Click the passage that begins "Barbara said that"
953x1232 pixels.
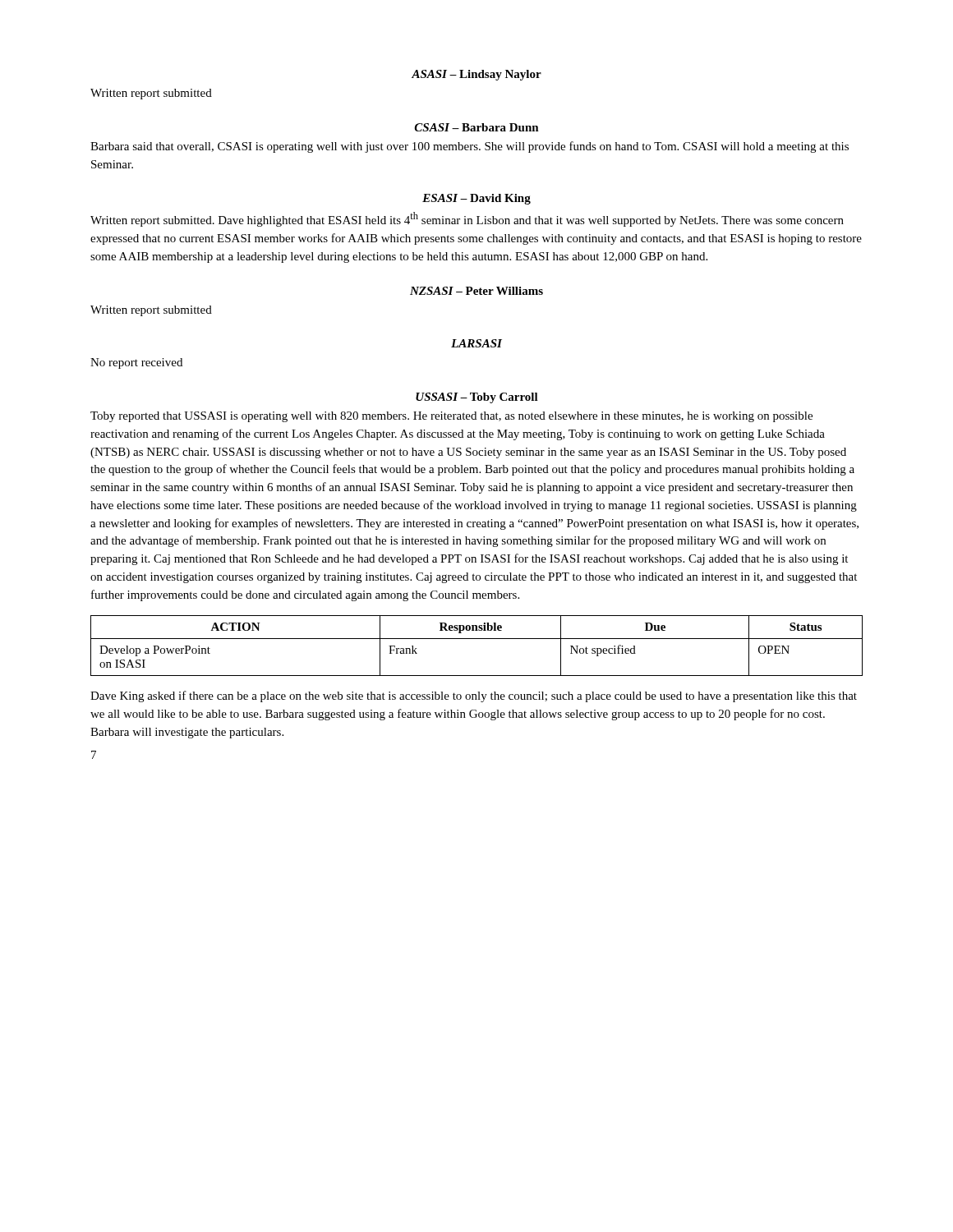point(470,155)
